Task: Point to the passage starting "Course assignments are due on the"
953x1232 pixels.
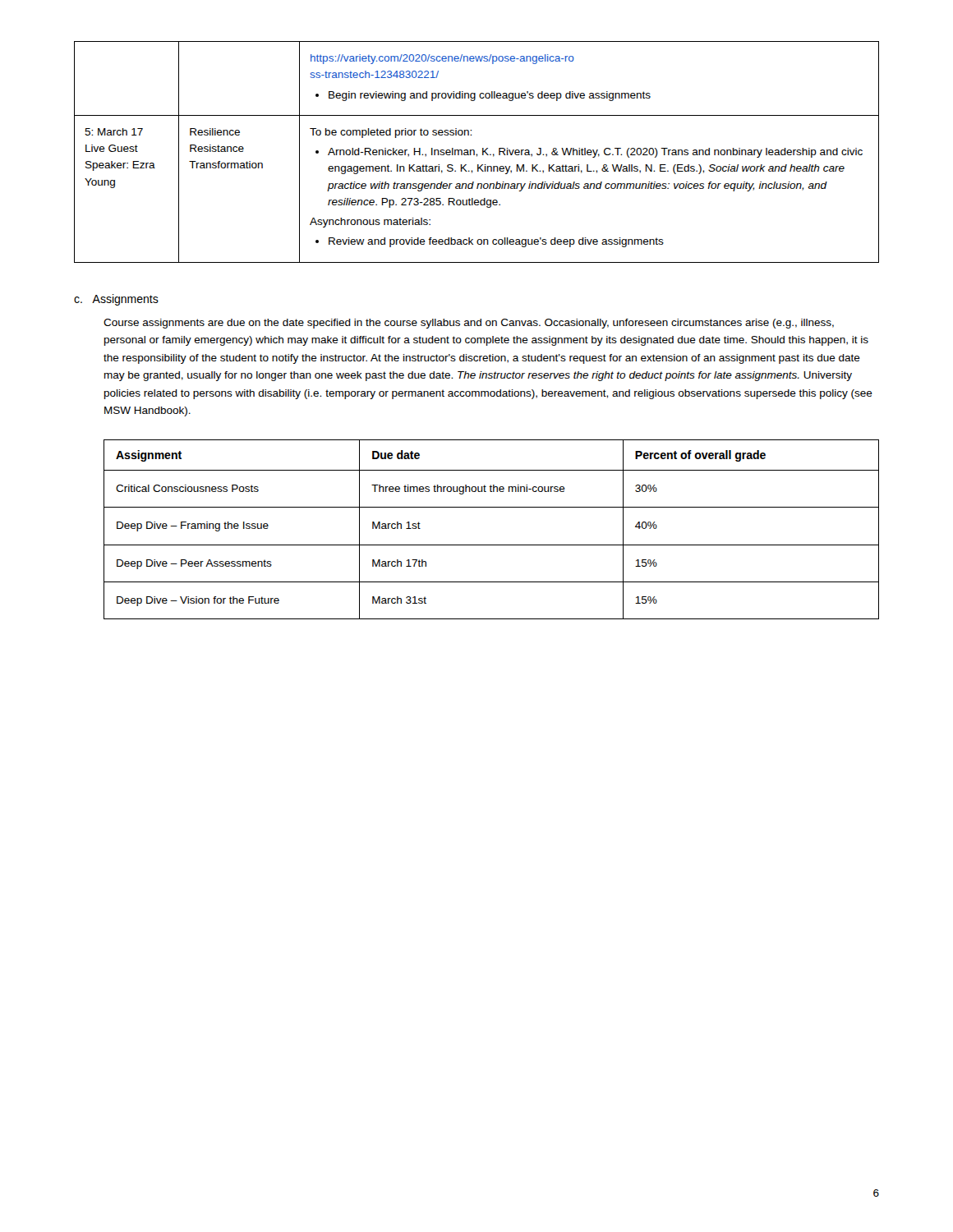Action: (491, 367)
